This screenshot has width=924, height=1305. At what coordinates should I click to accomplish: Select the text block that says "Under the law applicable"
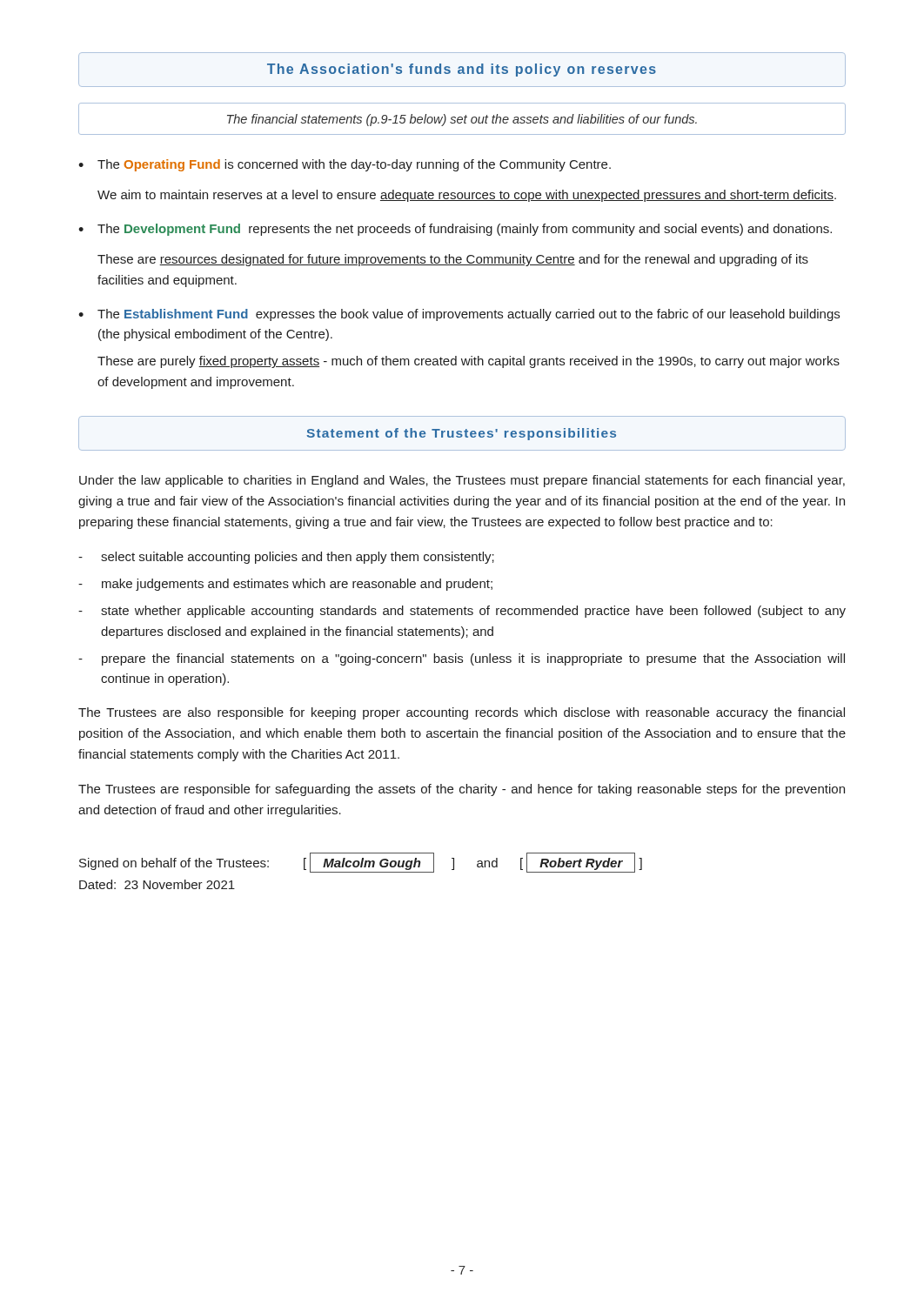(462, 500)
